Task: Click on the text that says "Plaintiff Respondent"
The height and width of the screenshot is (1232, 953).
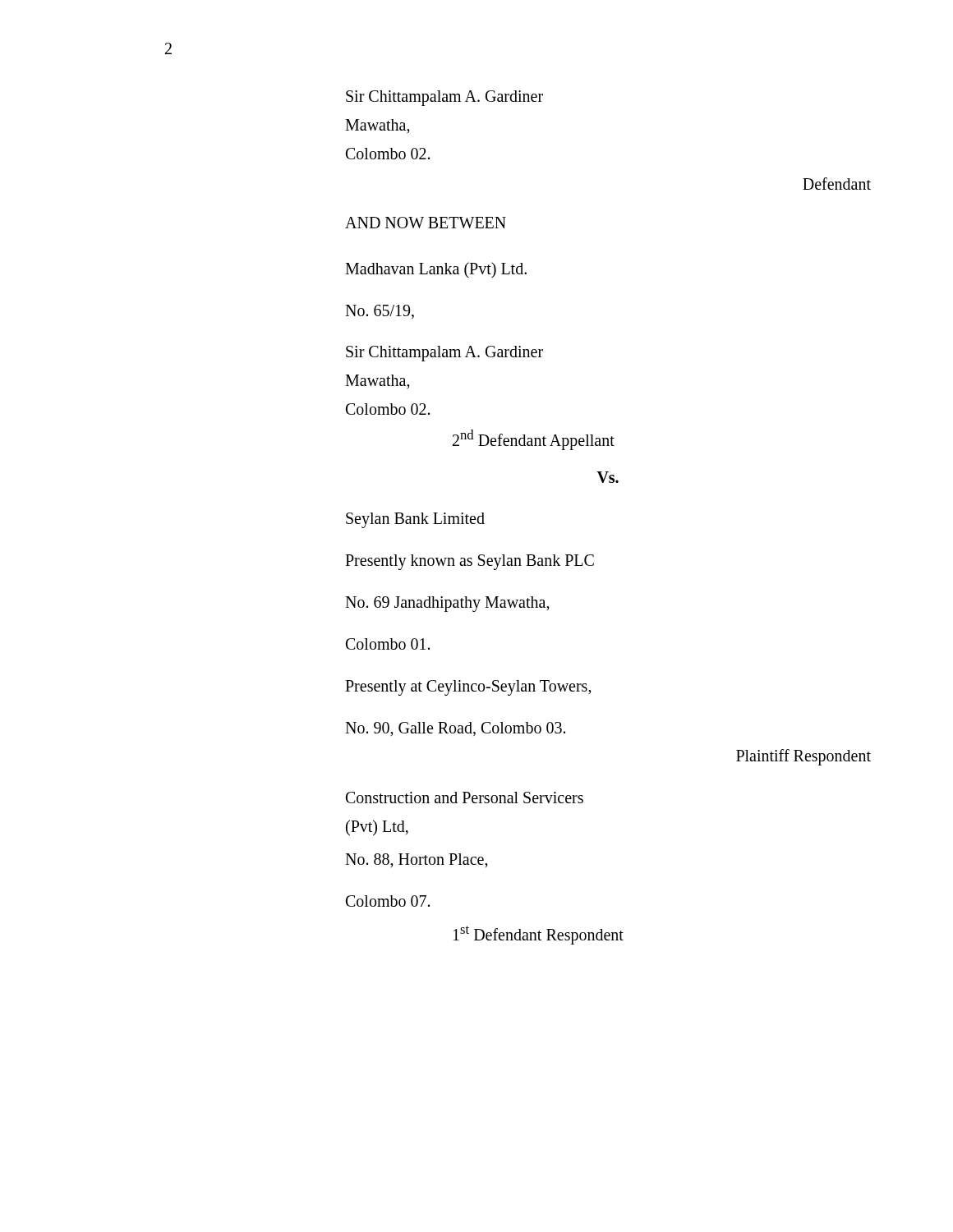Action: [803, 755]
